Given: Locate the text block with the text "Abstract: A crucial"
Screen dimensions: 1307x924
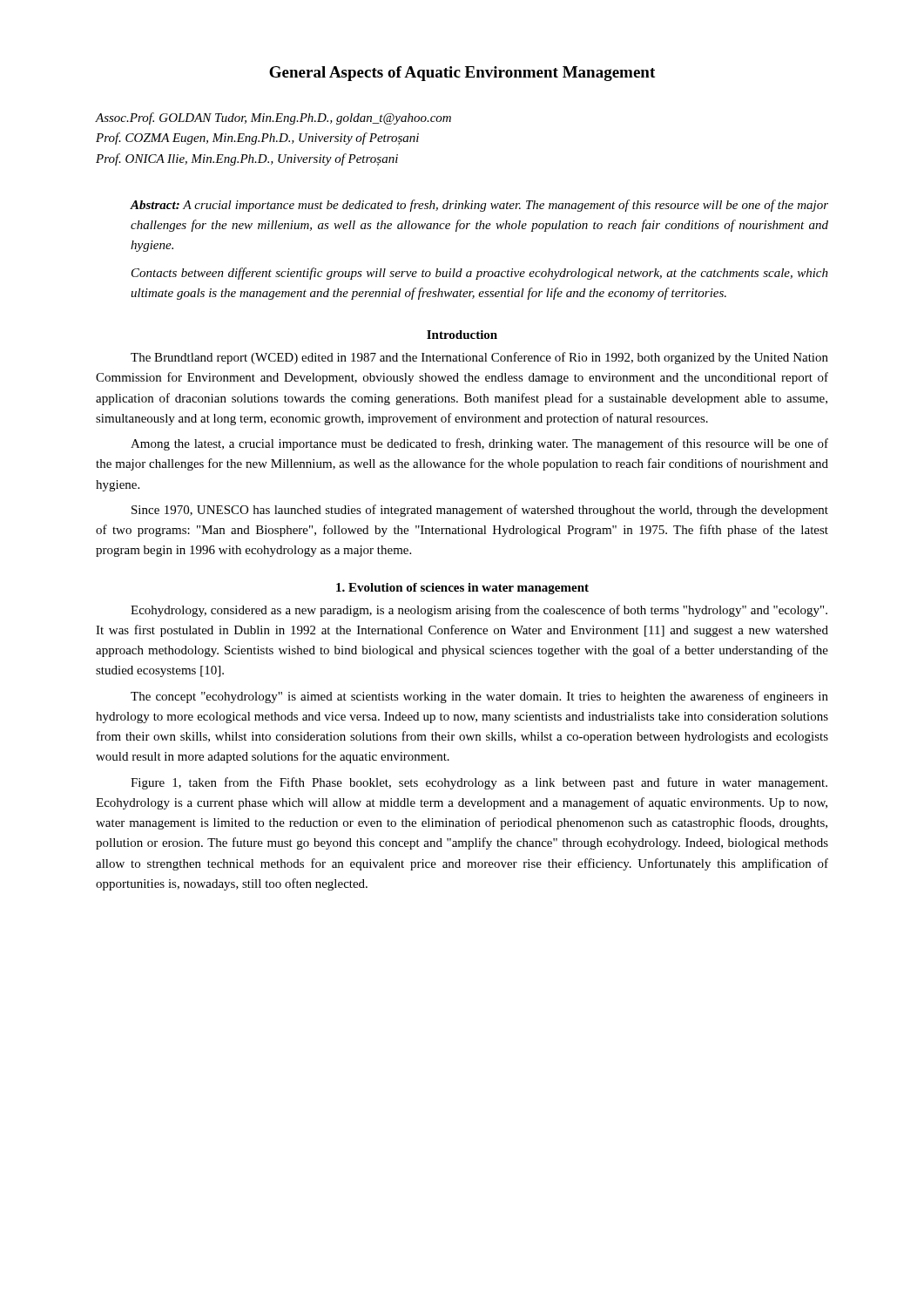Looking at the screenshot, I should point(479,206).
